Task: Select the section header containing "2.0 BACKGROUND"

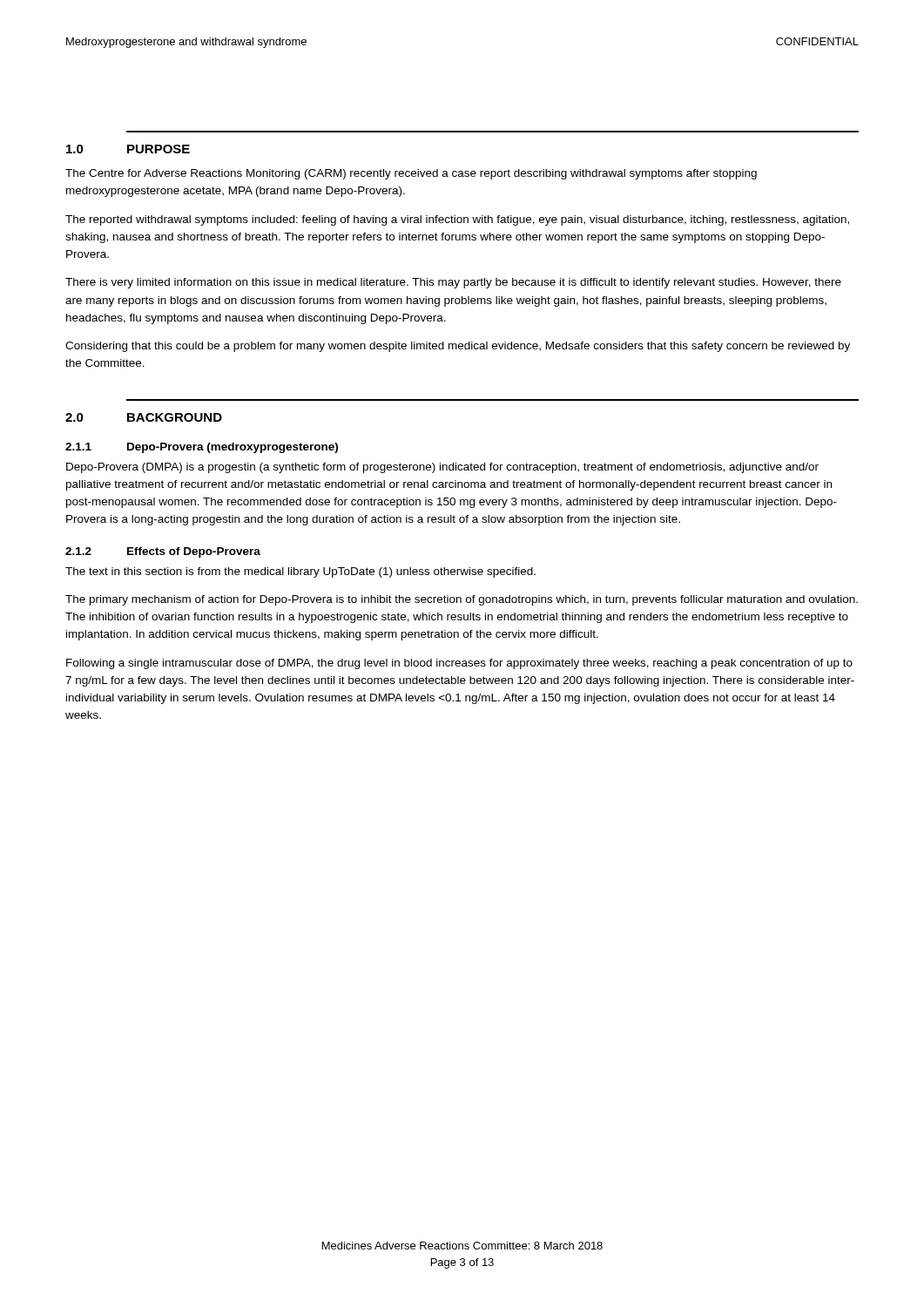Action: pyautogui.click(x=462, y=411)
